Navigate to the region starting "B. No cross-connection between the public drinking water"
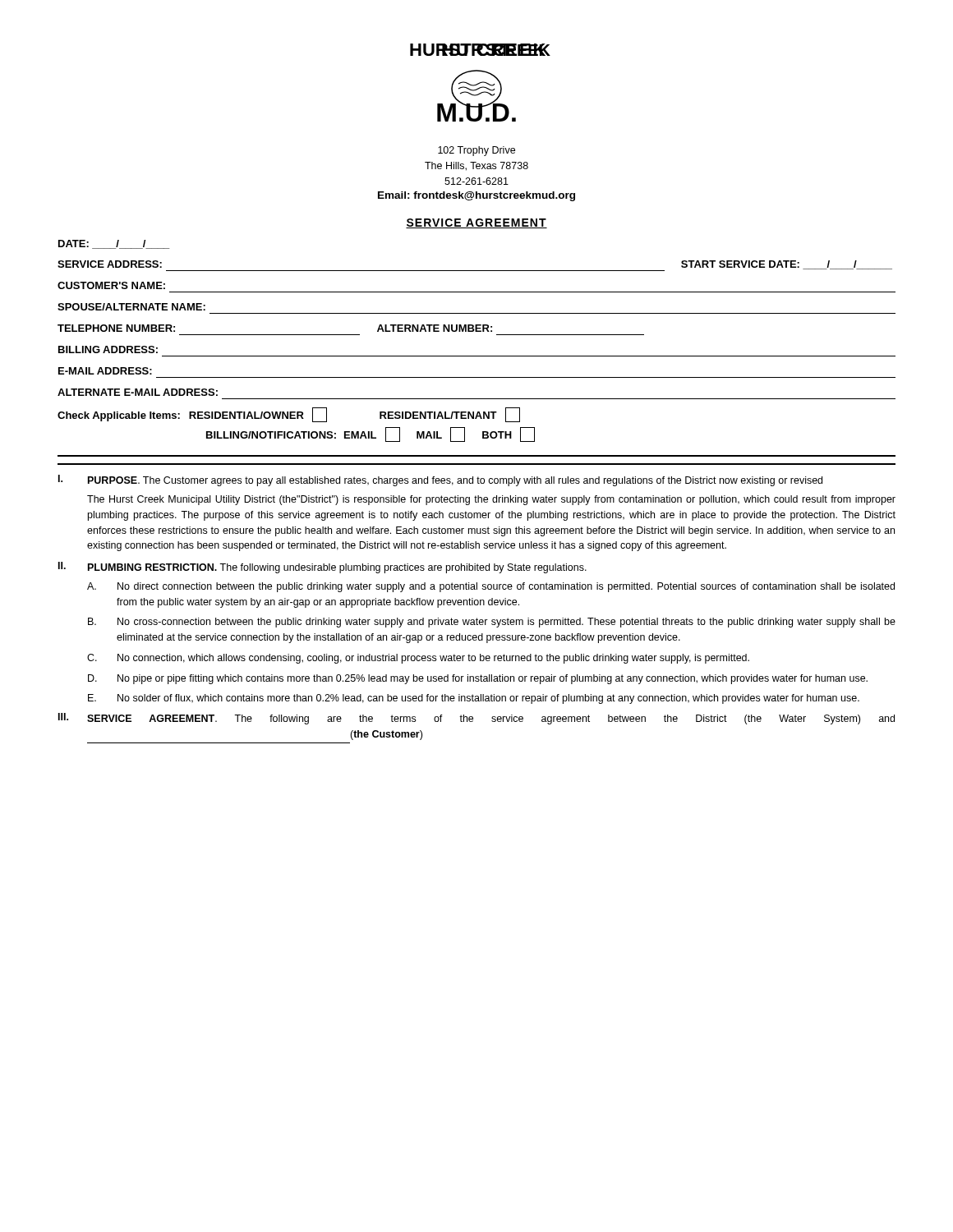The height and width of the screenshot is (1232, 953). 491,630
